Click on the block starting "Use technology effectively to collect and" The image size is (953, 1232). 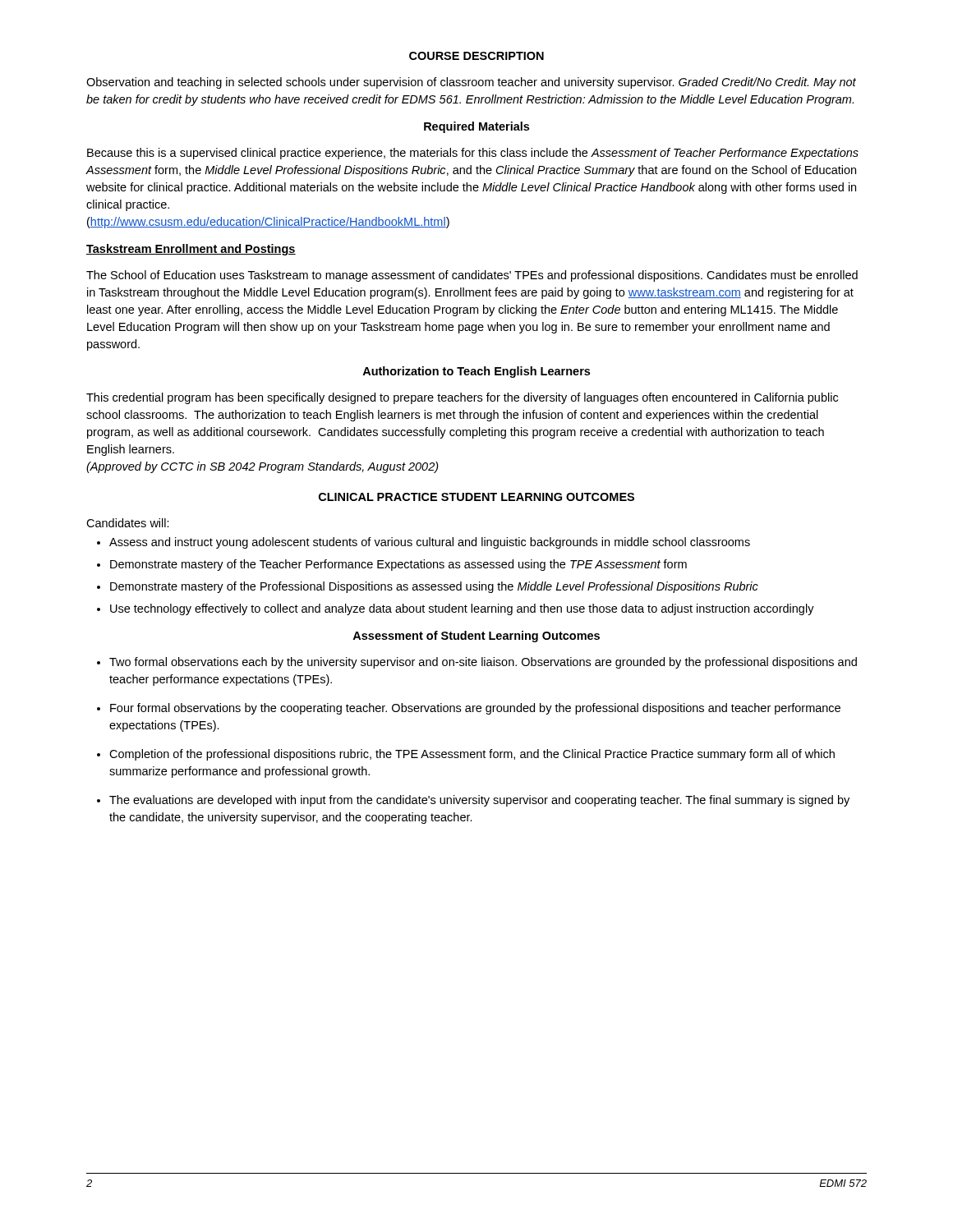tap(488, 609)
